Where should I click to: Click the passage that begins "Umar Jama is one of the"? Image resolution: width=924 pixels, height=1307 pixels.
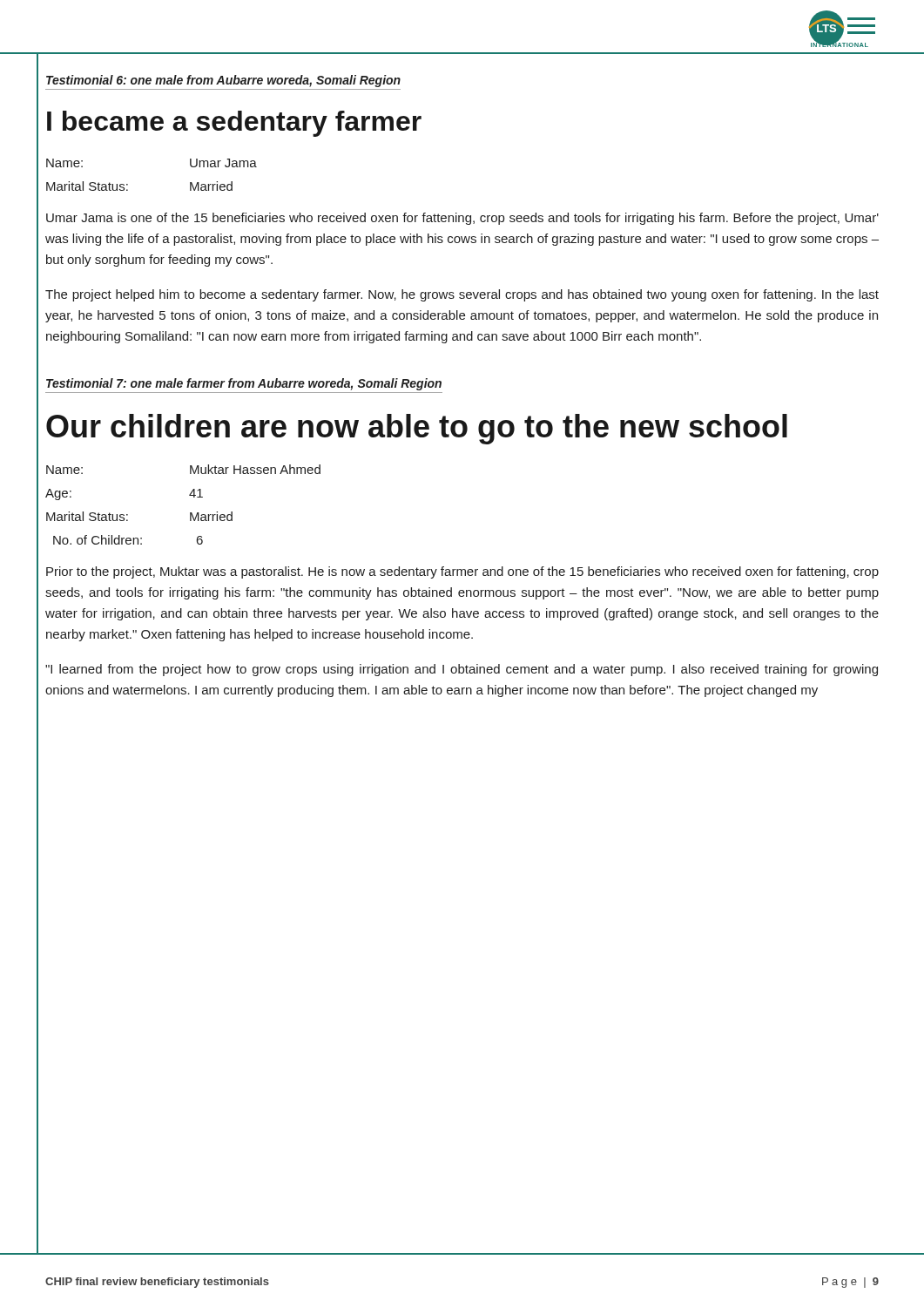coord(462,238)
